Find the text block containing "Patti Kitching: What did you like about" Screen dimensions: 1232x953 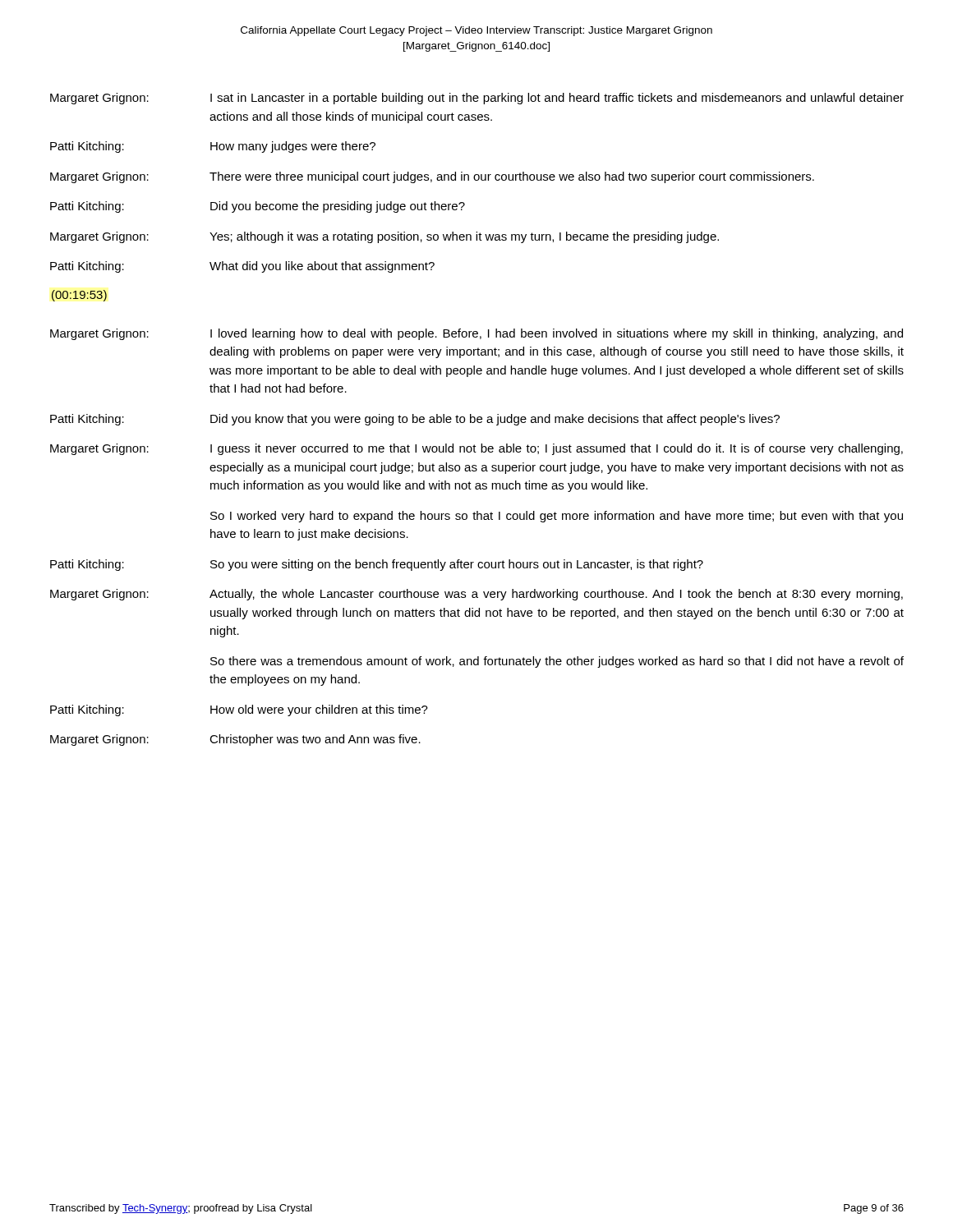pos(242,267)
